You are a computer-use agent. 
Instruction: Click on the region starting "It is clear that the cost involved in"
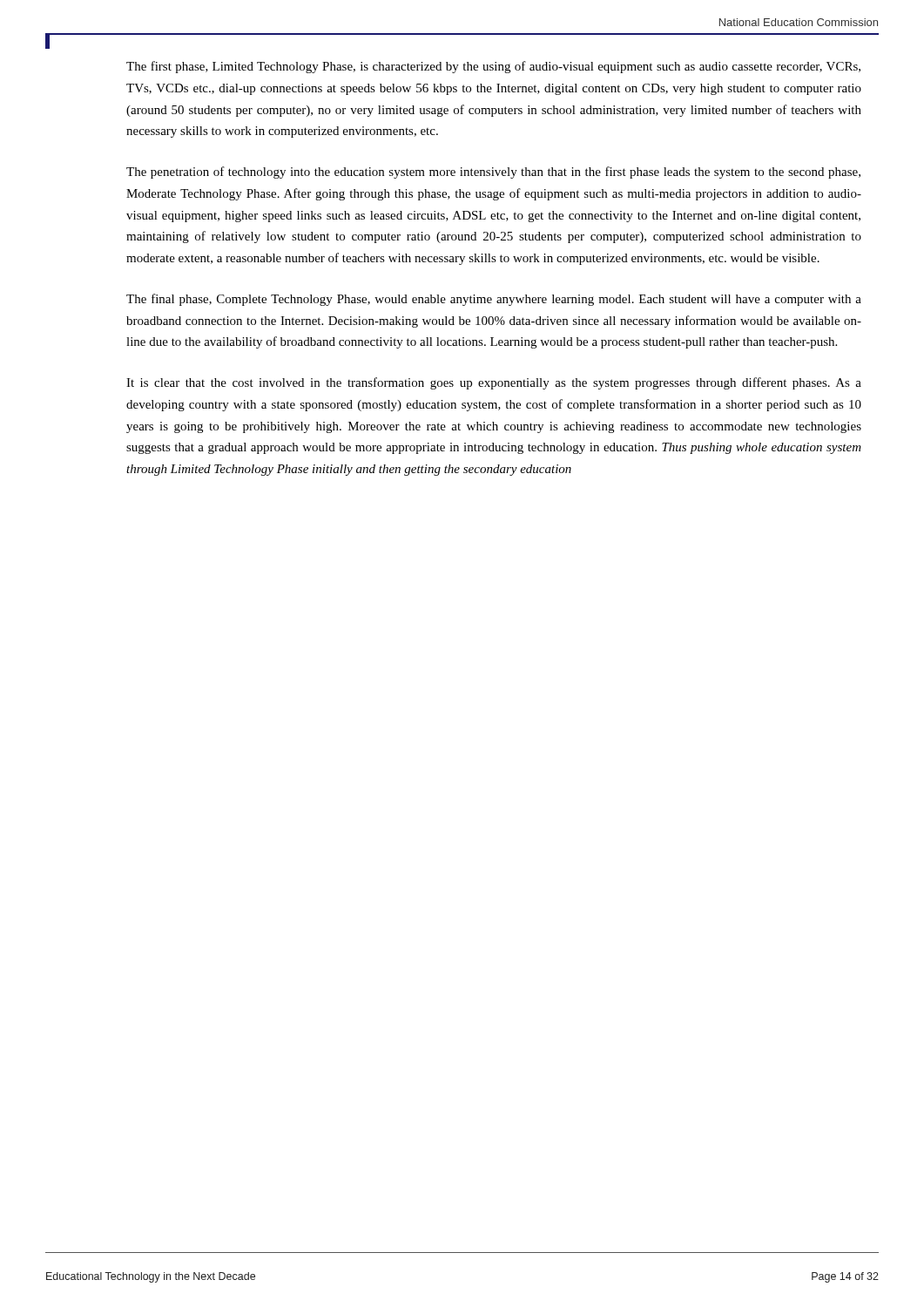[494, 426]
